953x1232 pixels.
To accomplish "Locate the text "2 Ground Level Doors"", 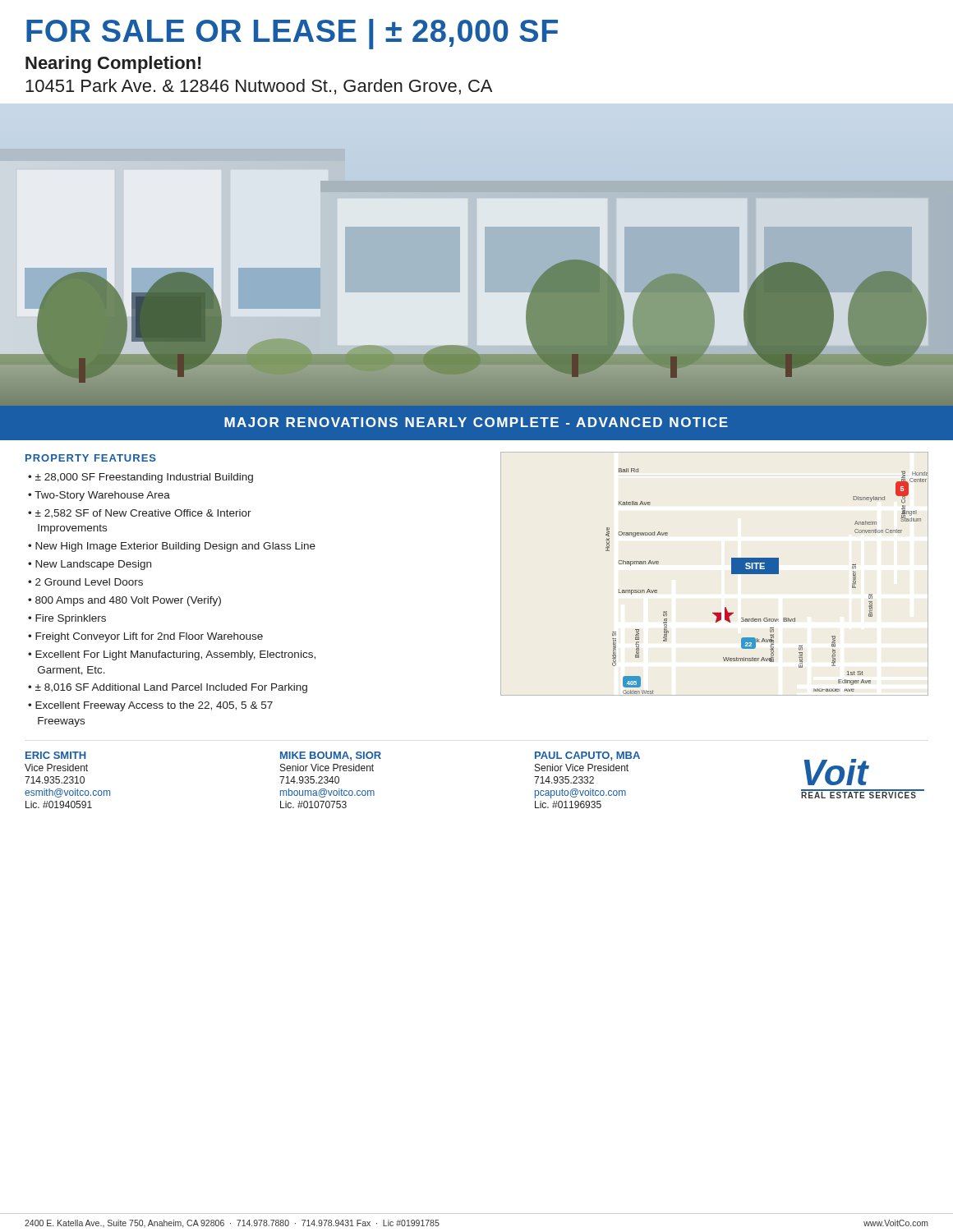I will [89, 582].
